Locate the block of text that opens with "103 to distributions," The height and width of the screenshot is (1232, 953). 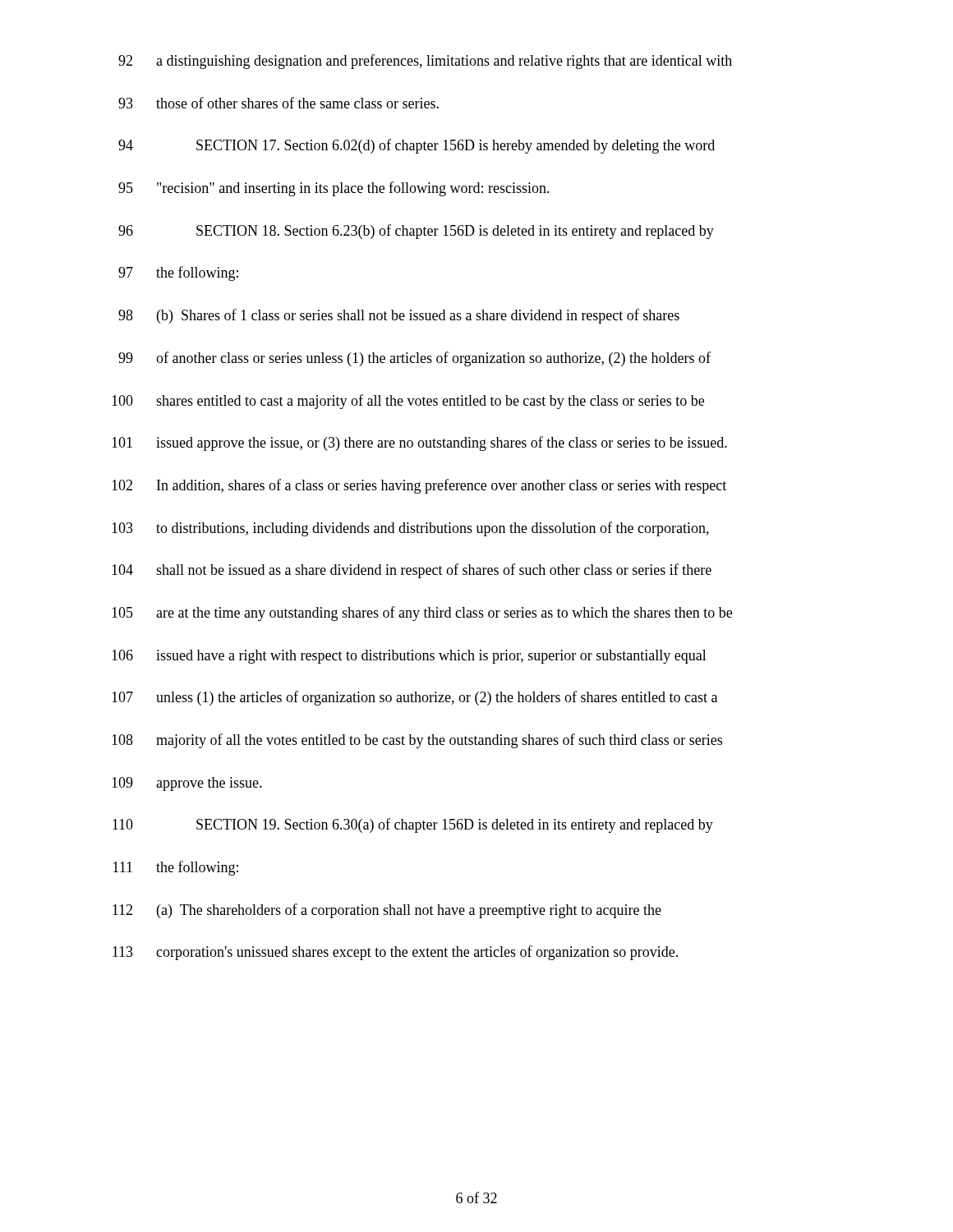pos(476,528)
